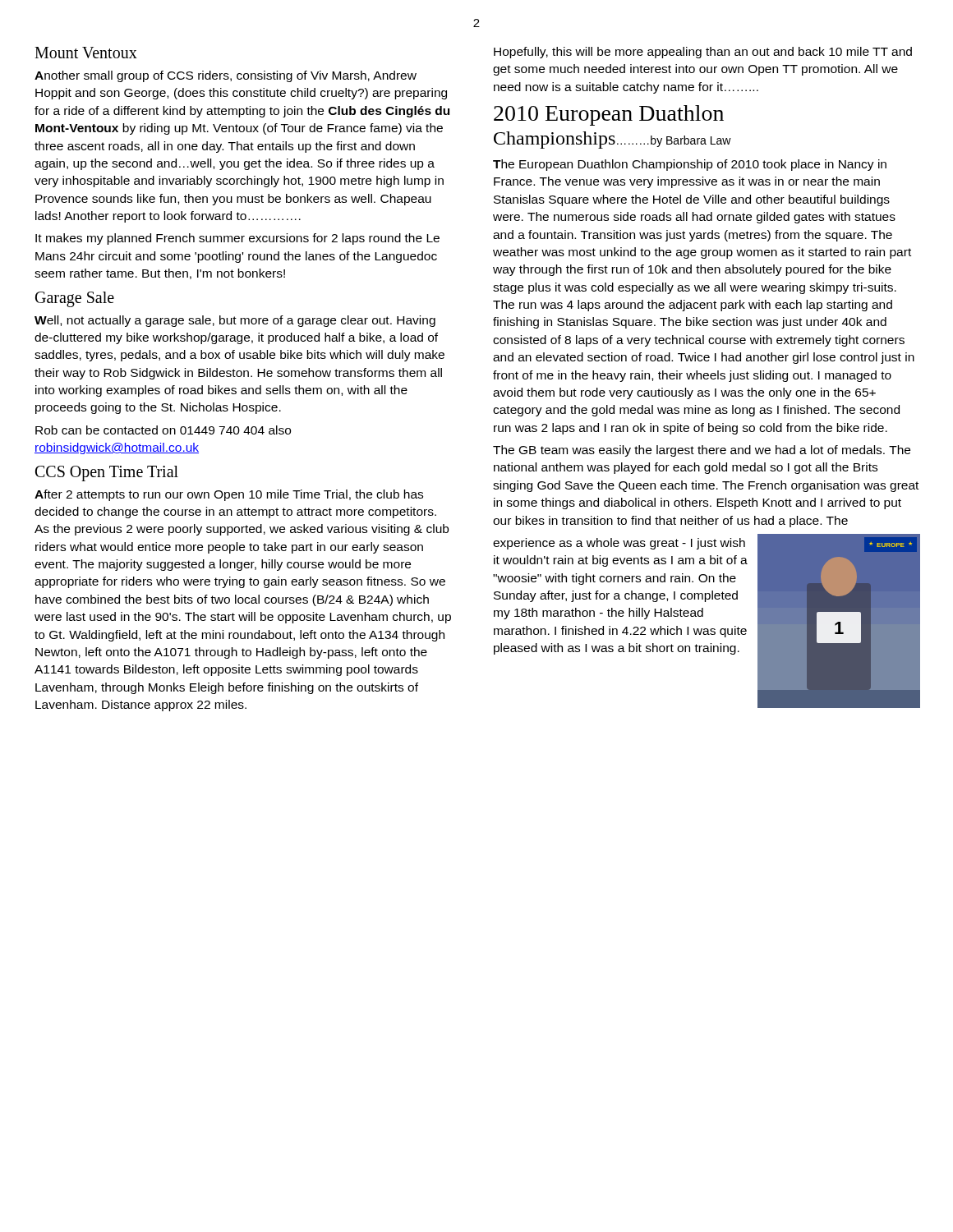Click on the element starting "2010 European Duathlon Championships………by Barbara"
This screenshot has width=953, height=1232.
(x=707, y=125)
